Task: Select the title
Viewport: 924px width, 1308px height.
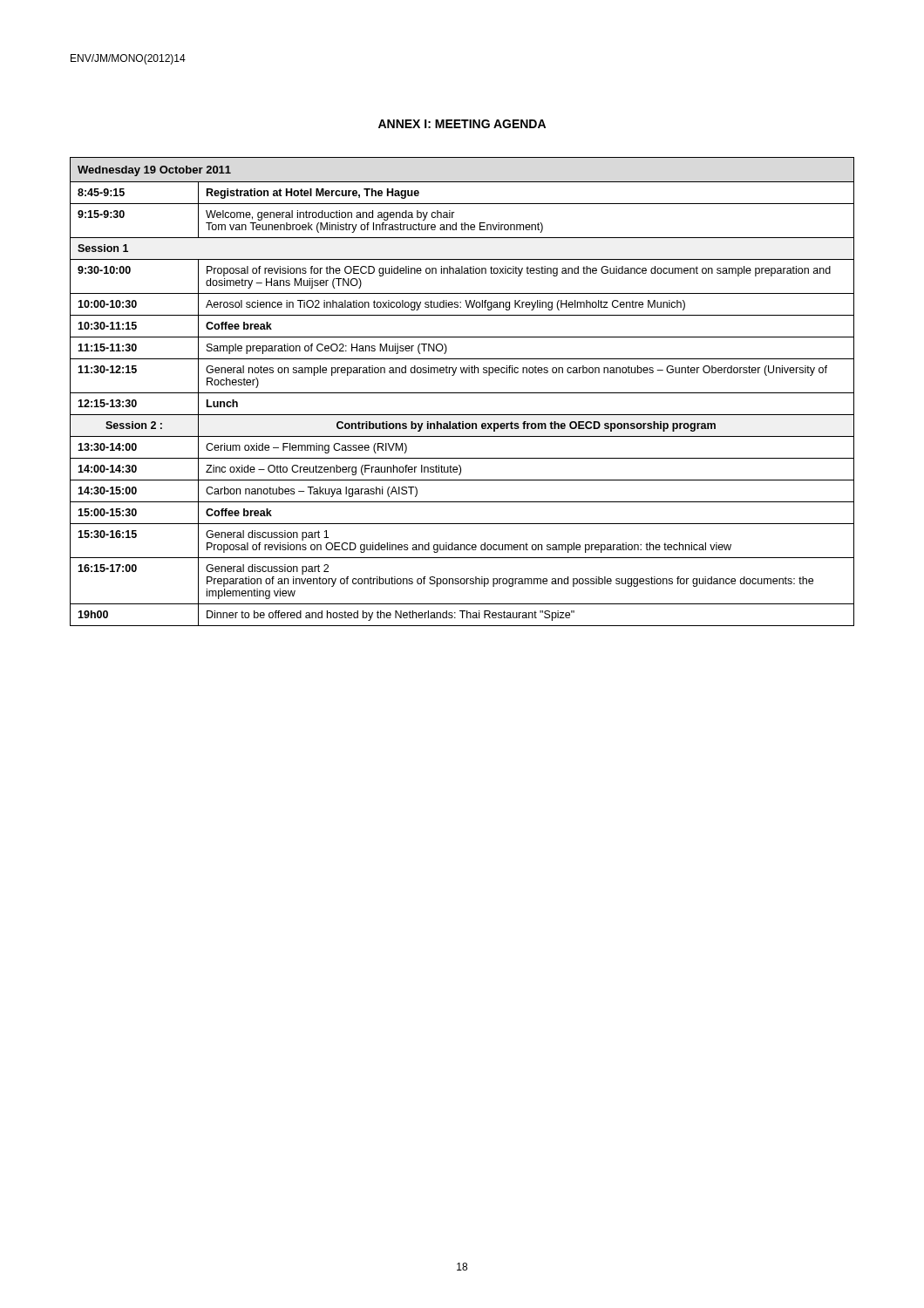Action: (462, 124)
